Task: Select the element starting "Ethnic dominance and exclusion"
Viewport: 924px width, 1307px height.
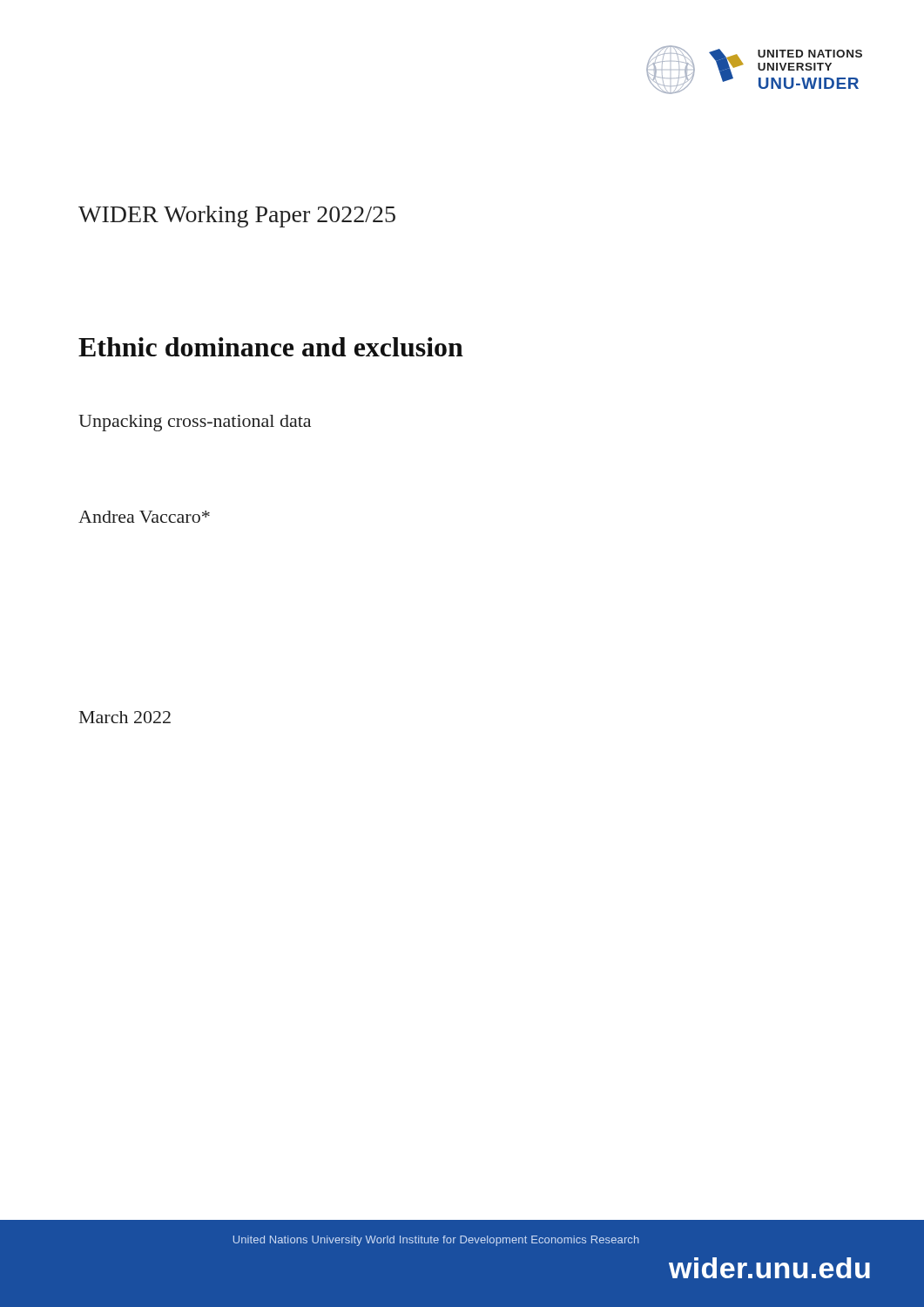Action: click(x=271, y=347)
